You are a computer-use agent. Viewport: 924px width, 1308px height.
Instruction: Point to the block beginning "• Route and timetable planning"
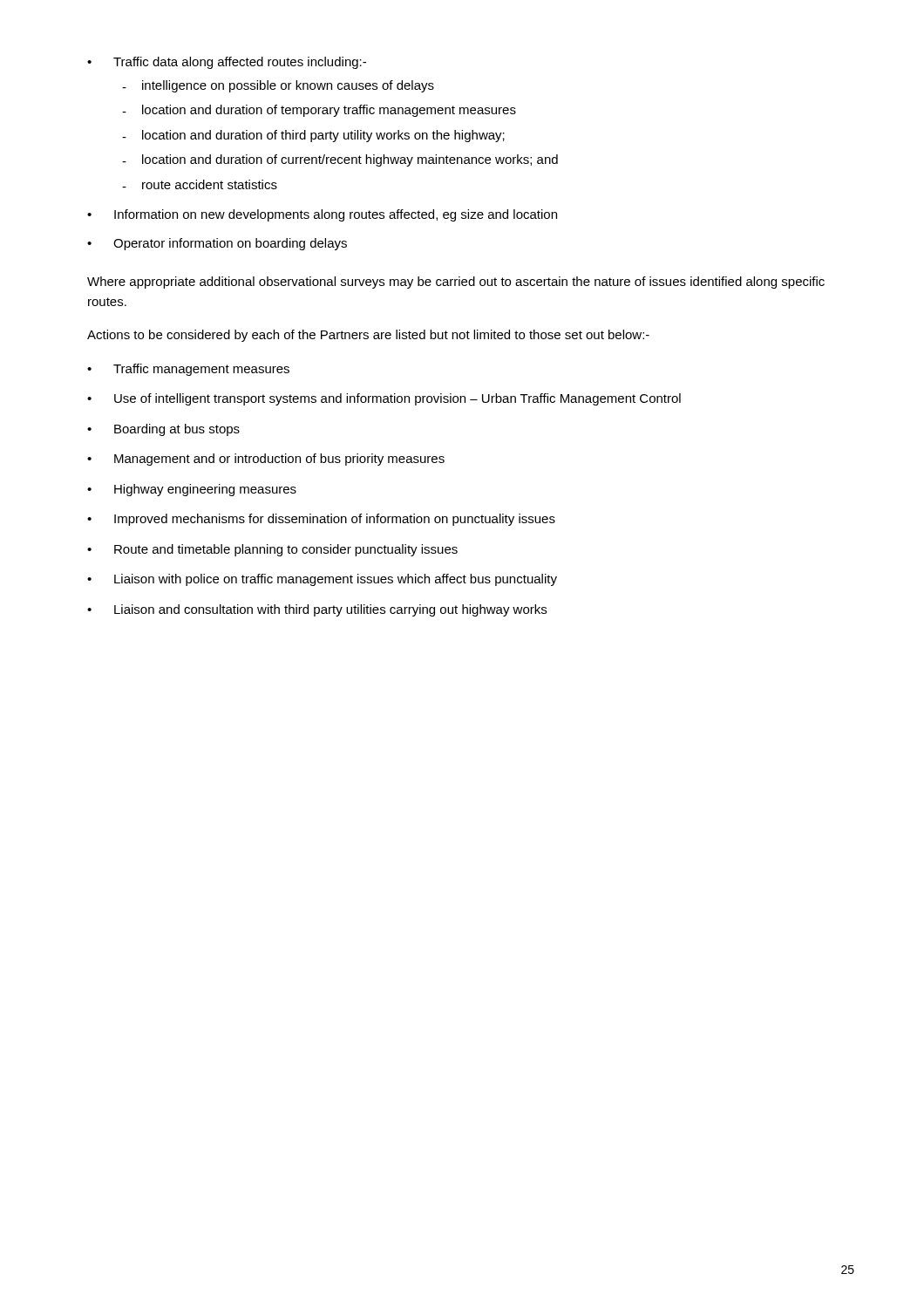pyautogui.click(x=462, y=549)
